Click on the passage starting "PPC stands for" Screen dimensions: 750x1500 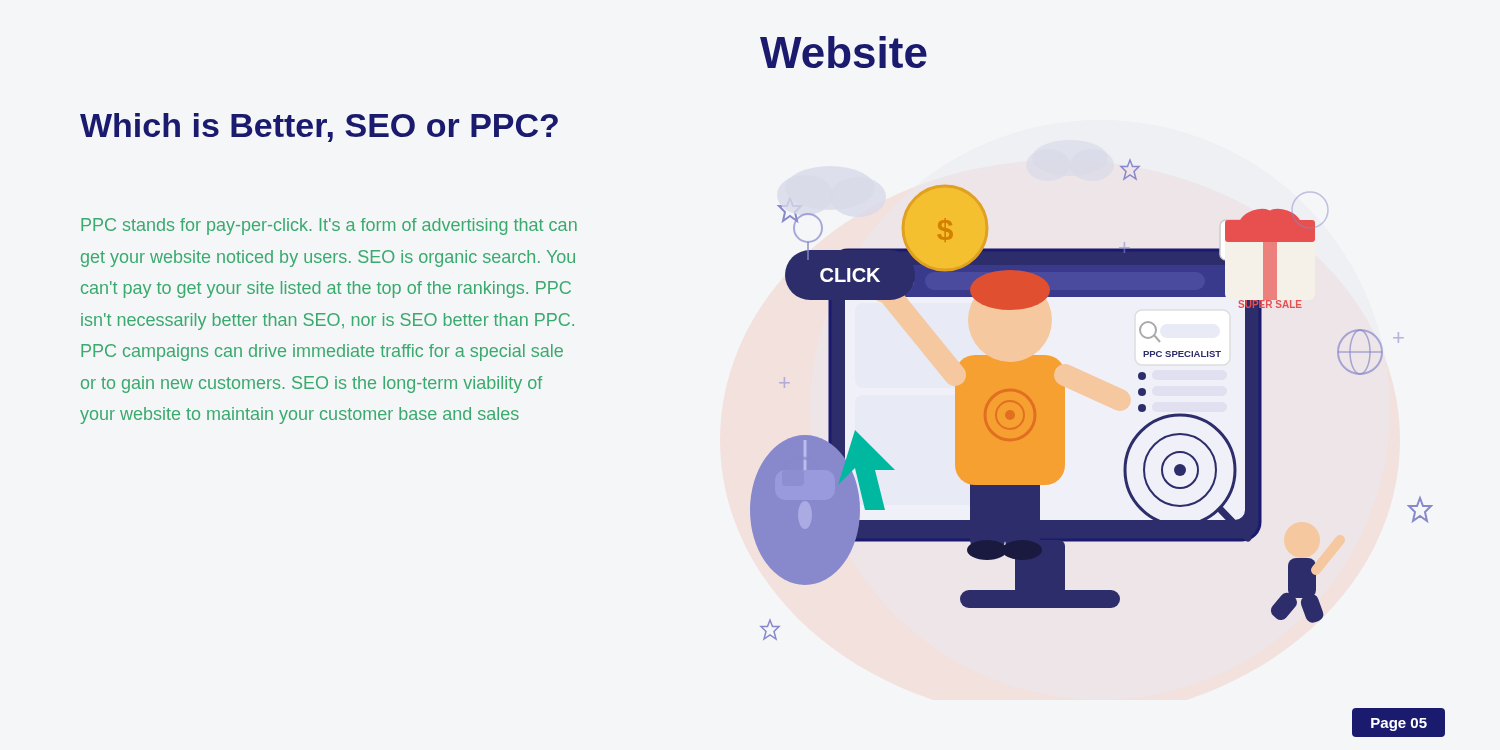click(x=329, y=320)
